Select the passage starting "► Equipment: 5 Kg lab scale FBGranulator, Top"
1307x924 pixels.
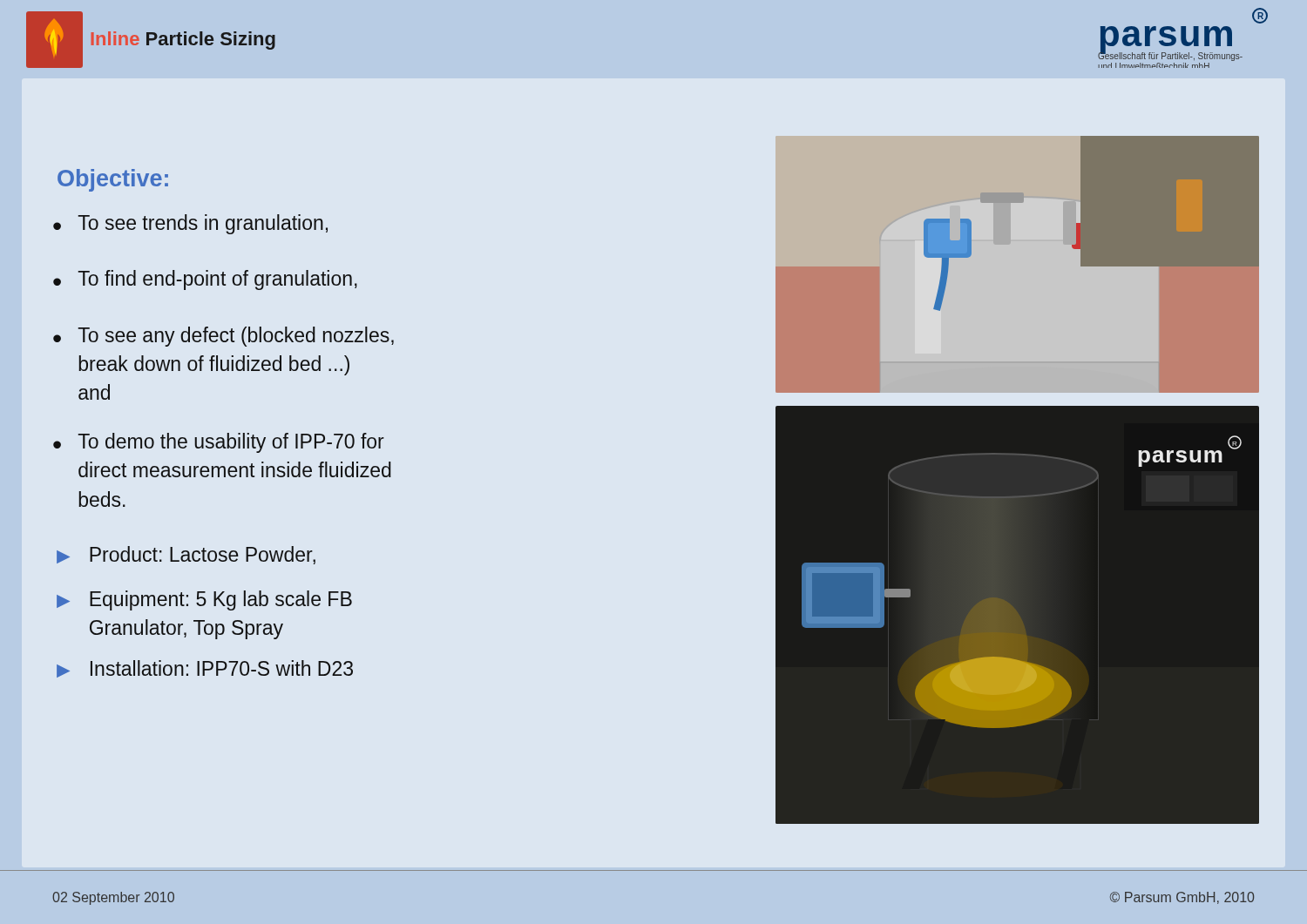(x=202, y=614)
